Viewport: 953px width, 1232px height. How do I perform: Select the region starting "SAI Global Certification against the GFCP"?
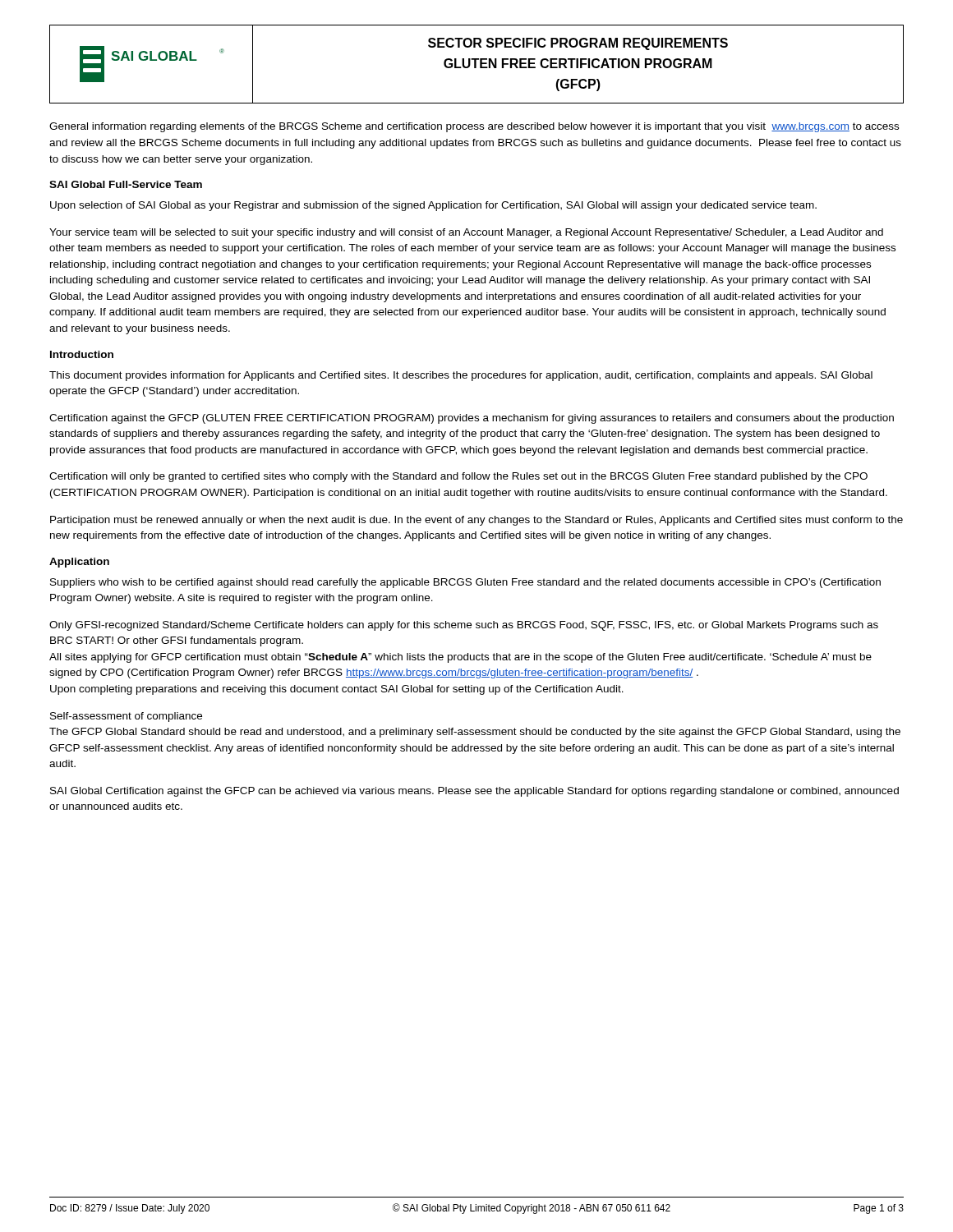pyautogui.click(x=474, y=798)
